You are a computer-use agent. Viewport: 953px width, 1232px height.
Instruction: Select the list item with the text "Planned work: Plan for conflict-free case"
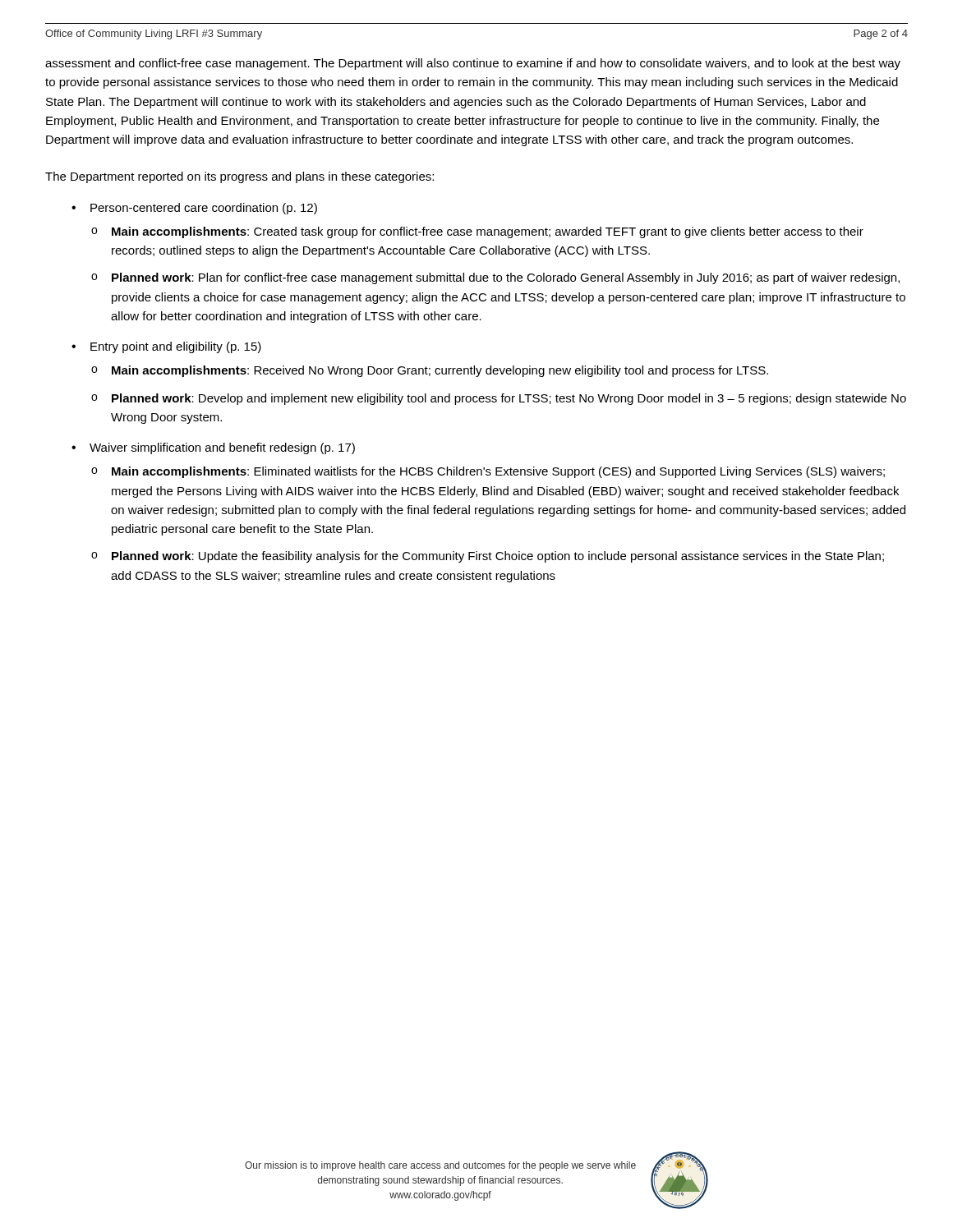click(508, 296)
